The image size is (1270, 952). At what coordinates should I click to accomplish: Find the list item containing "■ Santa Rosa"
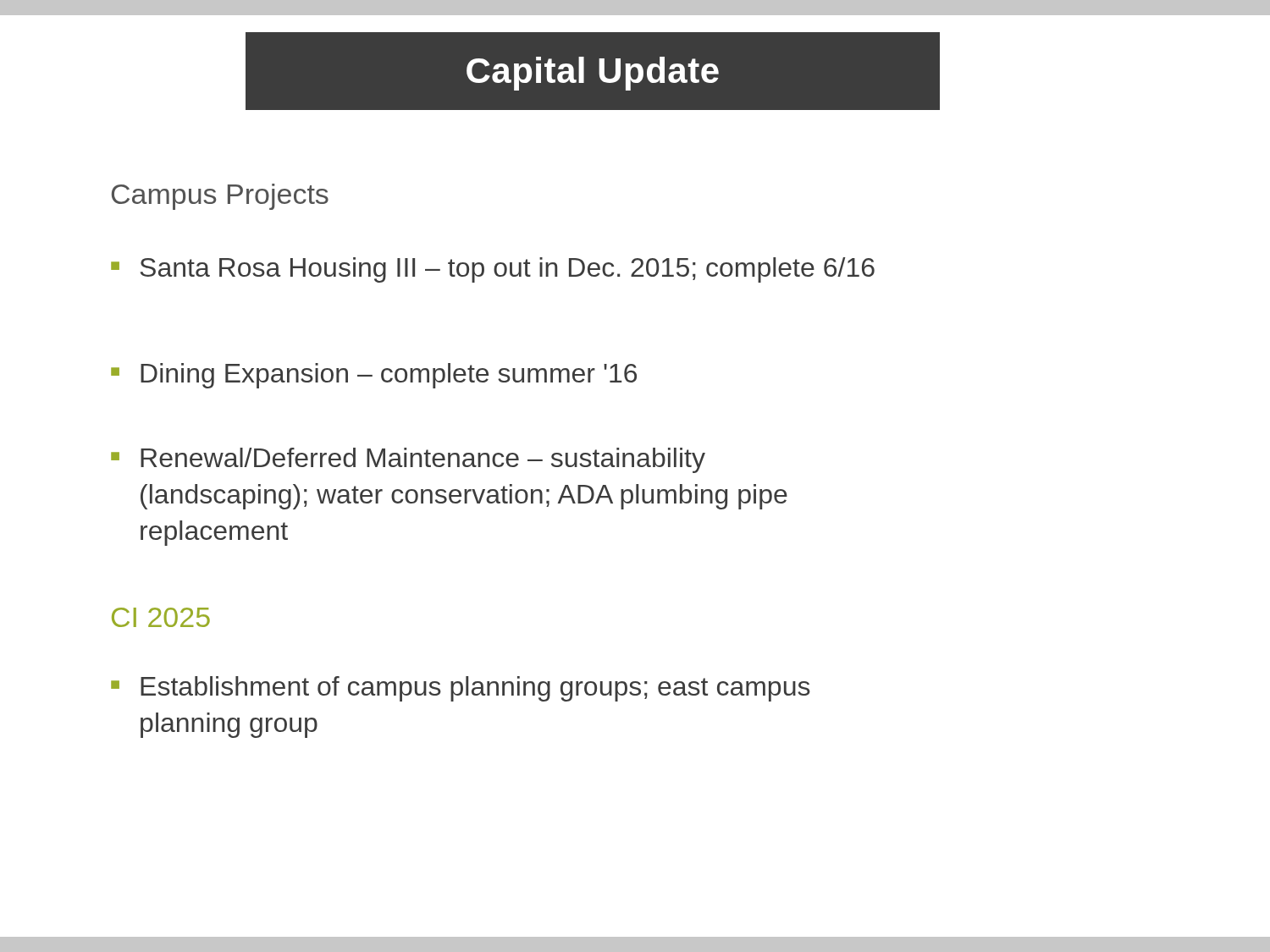click(x=493, y=268)
